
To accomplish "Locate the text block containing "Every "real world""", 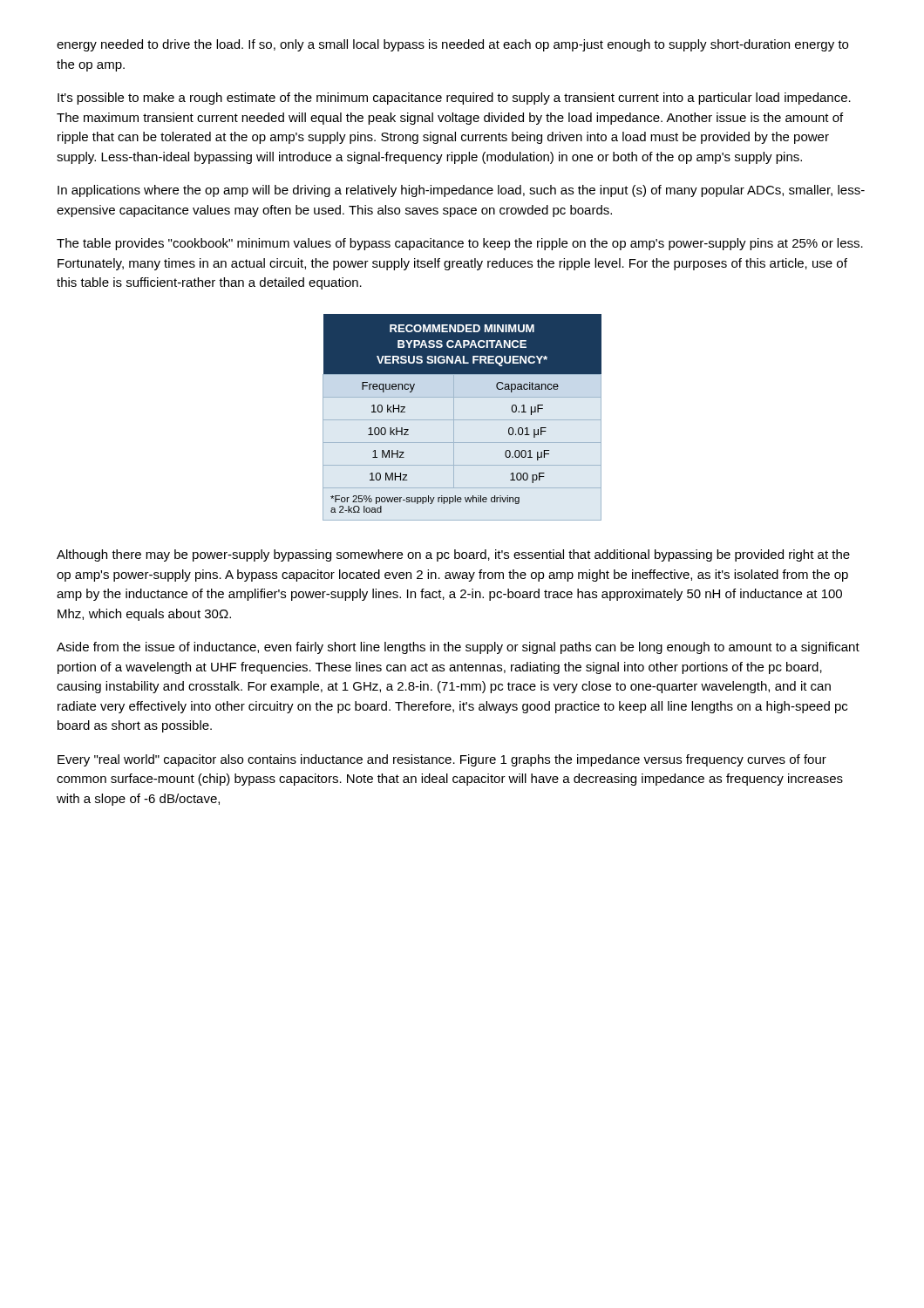I will (x=462, y=779).
